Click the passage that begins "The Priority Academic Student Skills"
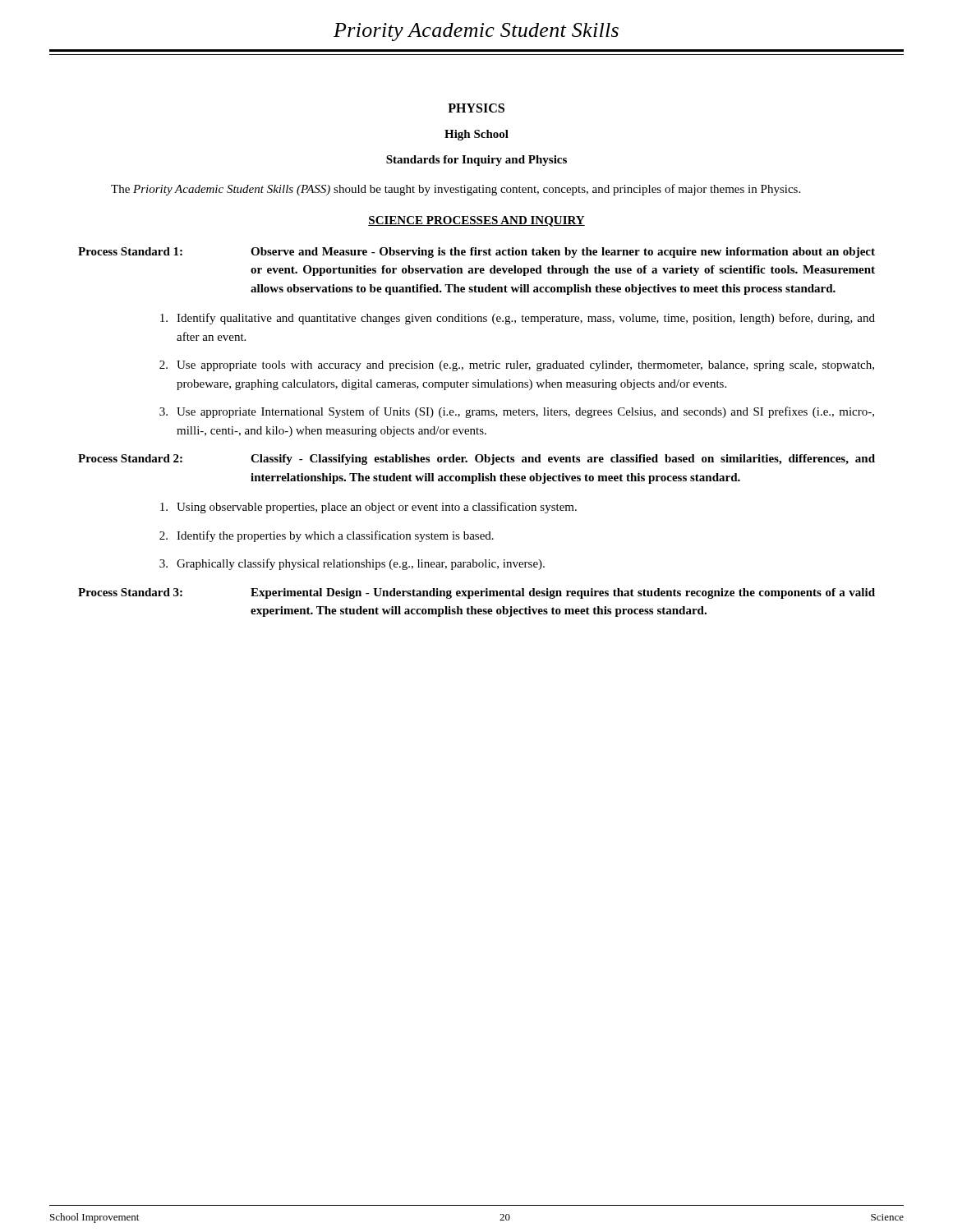 coord(456,189)
